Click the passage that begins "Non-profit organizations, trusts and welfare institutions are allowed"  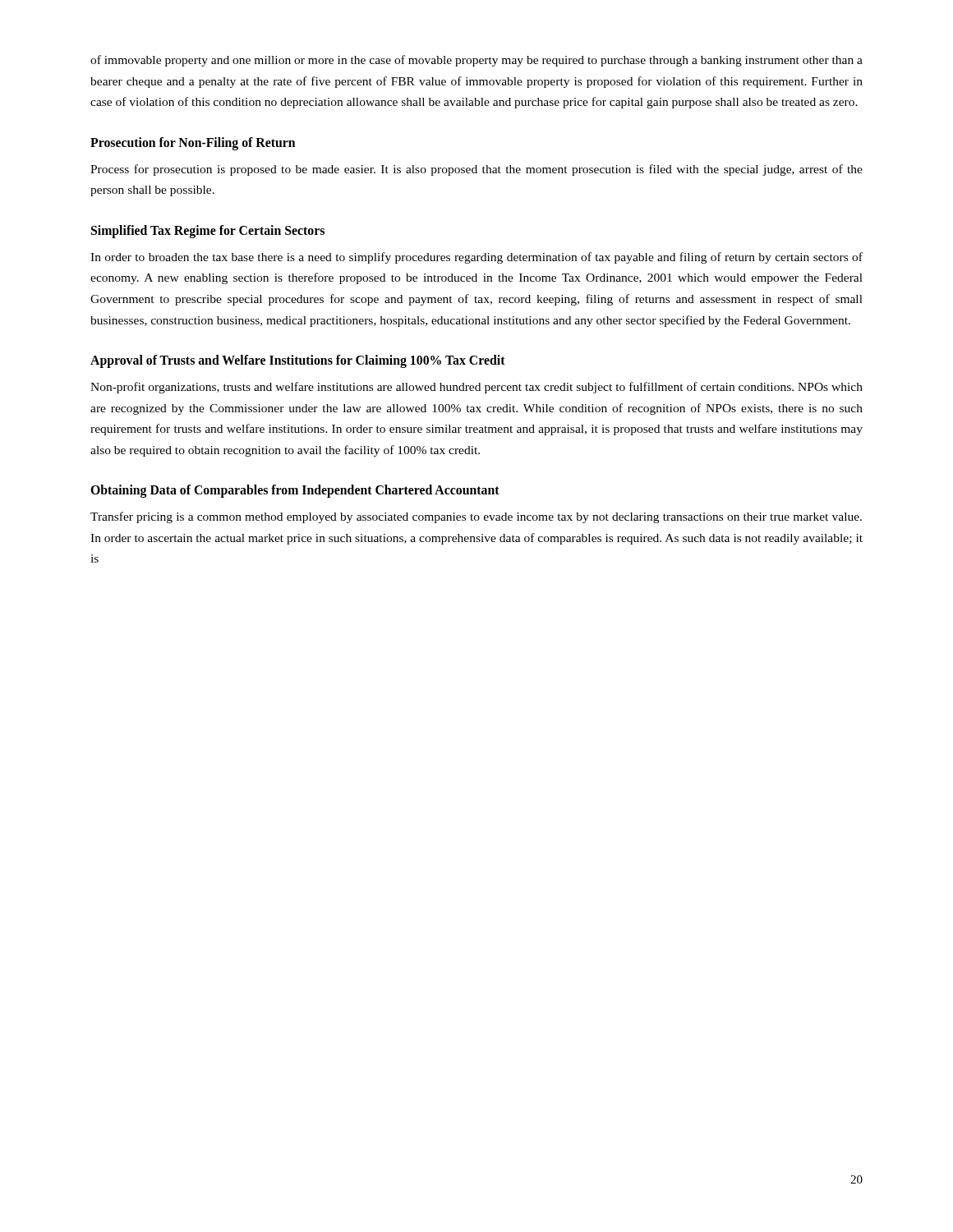[x=476, y=418]
